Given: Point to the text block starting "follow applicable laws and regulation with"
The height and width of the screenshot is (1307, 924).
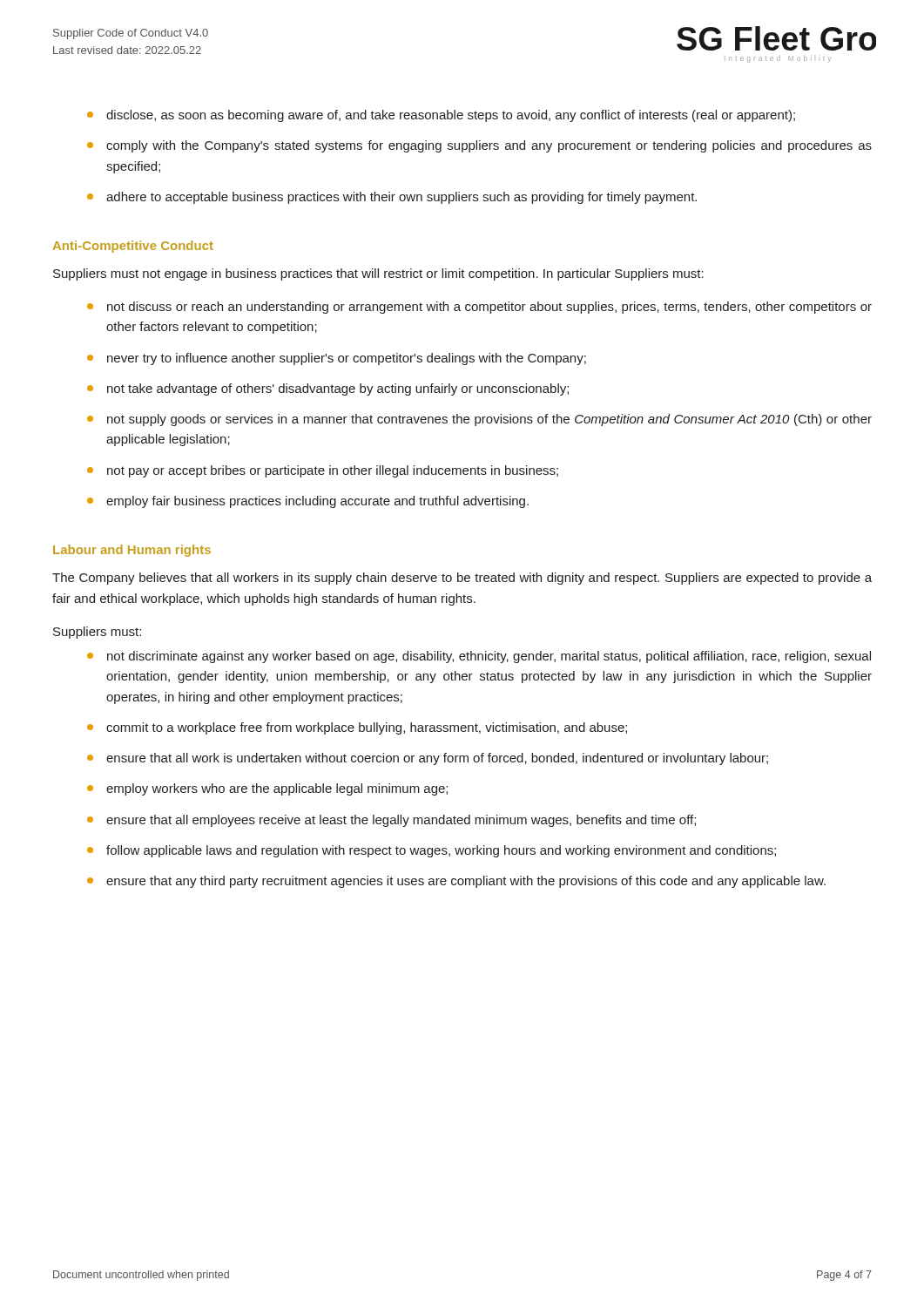Looking at the screenshot, I should pos(442,850).
